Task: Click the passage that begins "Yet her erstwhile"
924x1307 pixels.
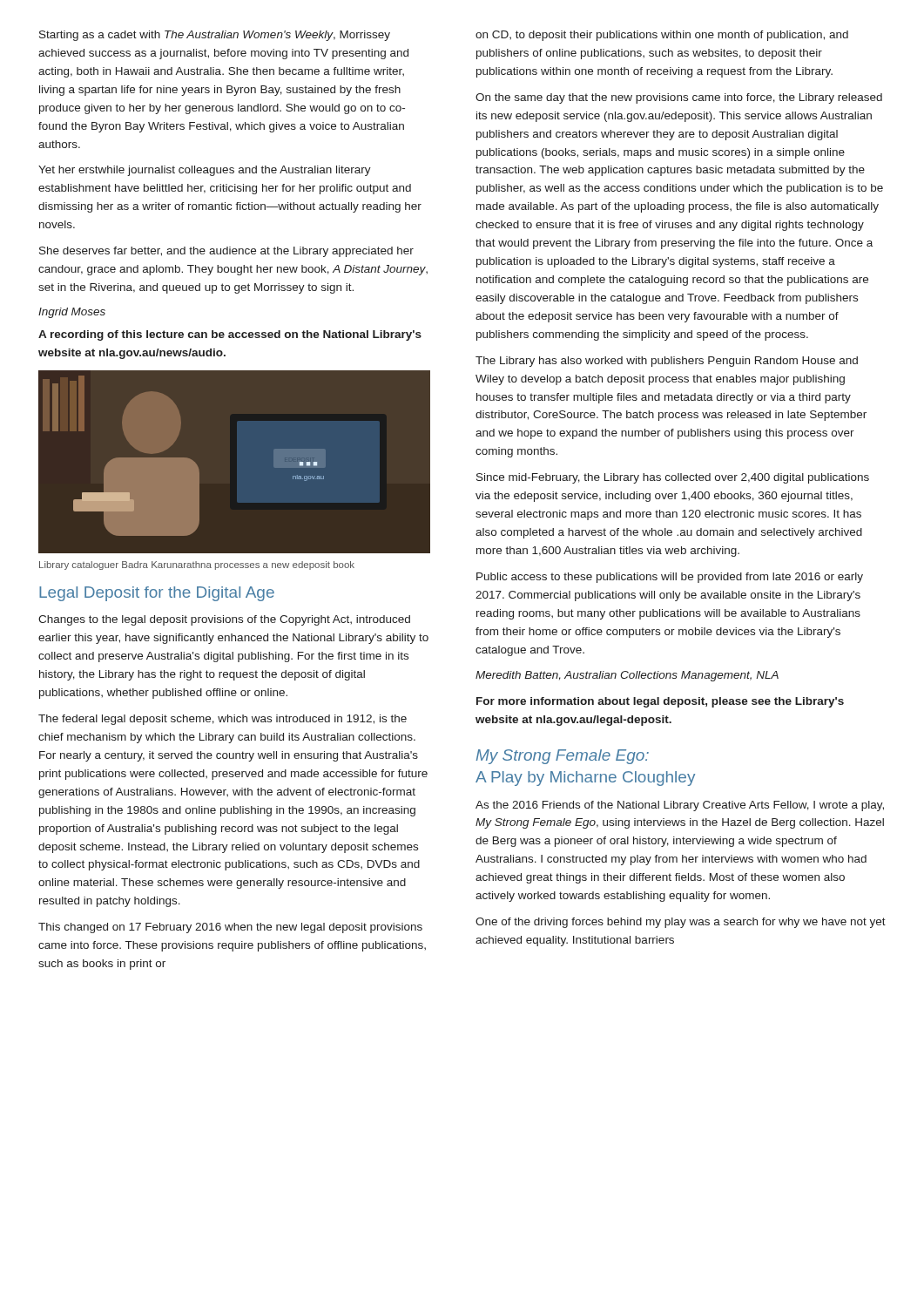Action: click(234, 198)
